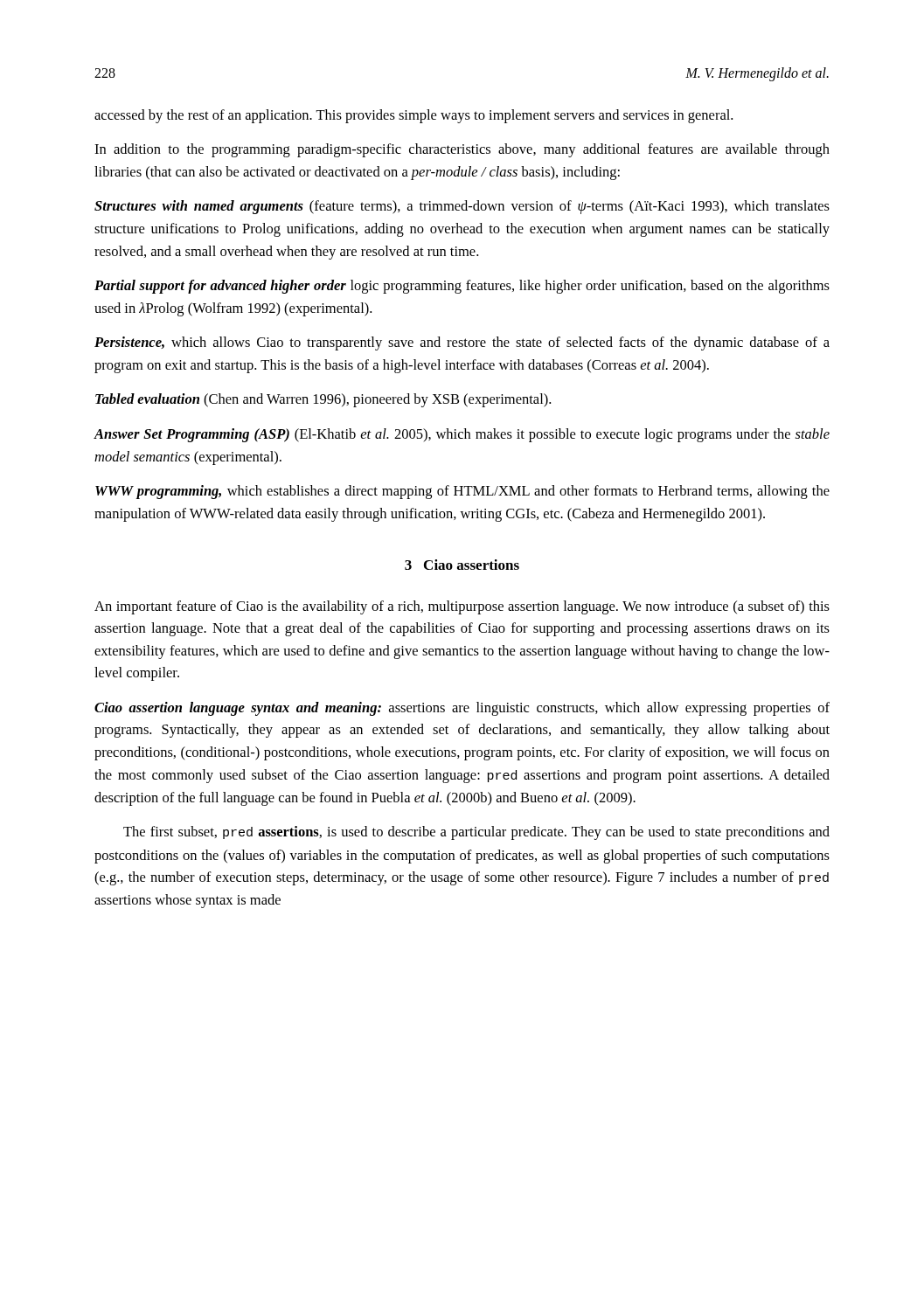Screen dimensions: 1311x924
Task: Find the text block starting "3 Ciao assertions"
Action: (462, 565)
